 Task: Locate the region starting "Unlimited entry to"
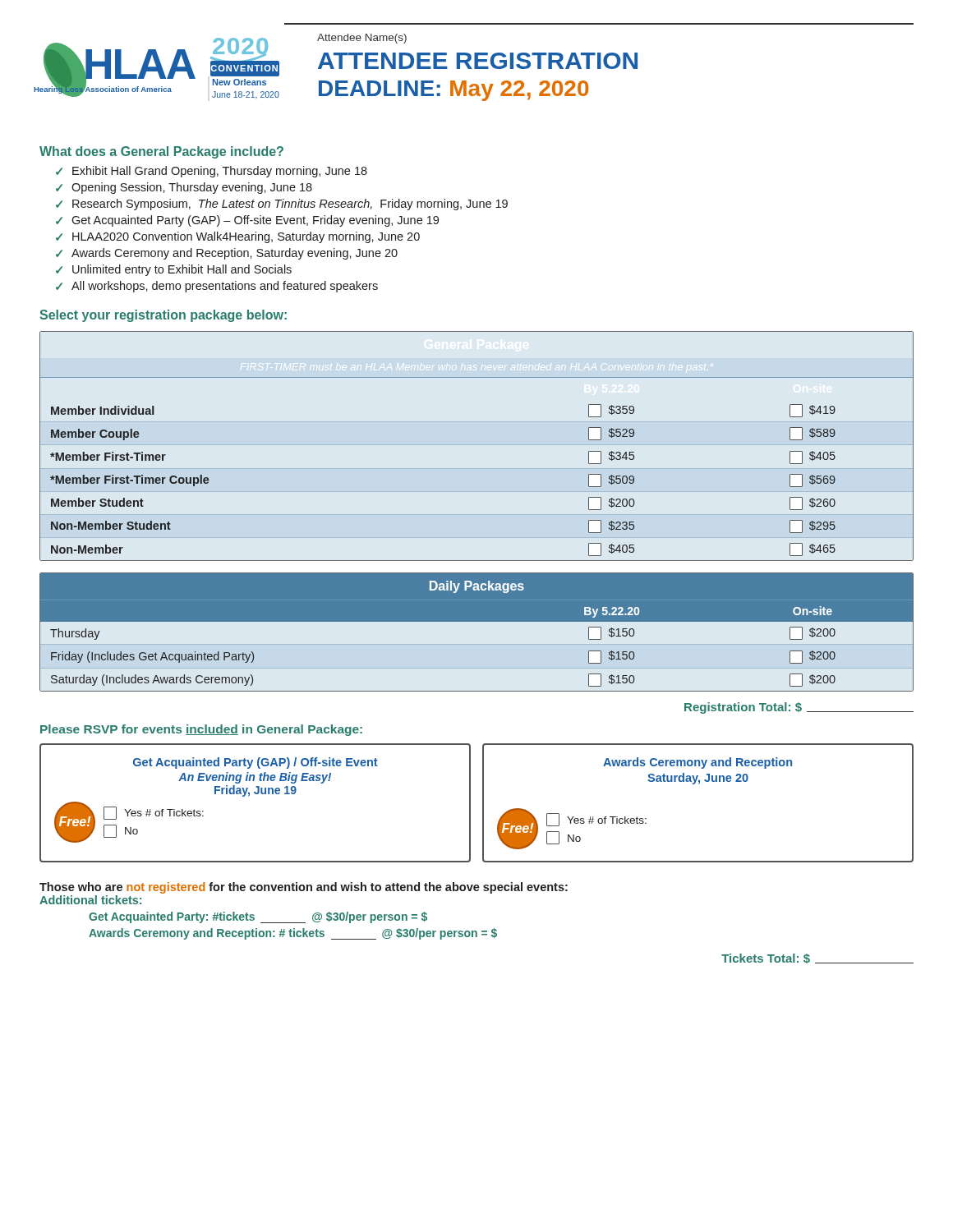(182, 269)
